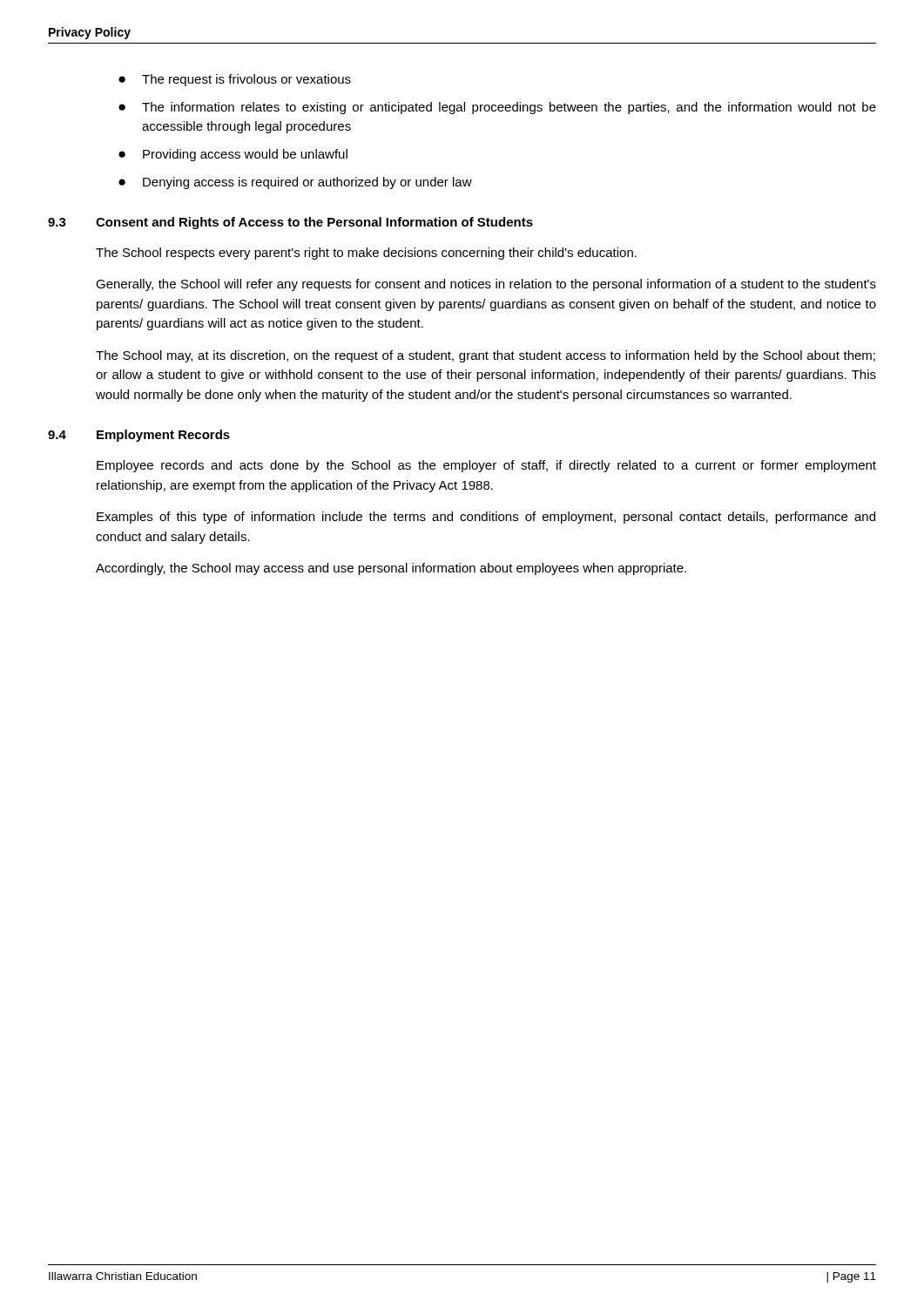Point to the block beginning "● The request"
This screenshot has width=924, height=1307.
point(235,80)
